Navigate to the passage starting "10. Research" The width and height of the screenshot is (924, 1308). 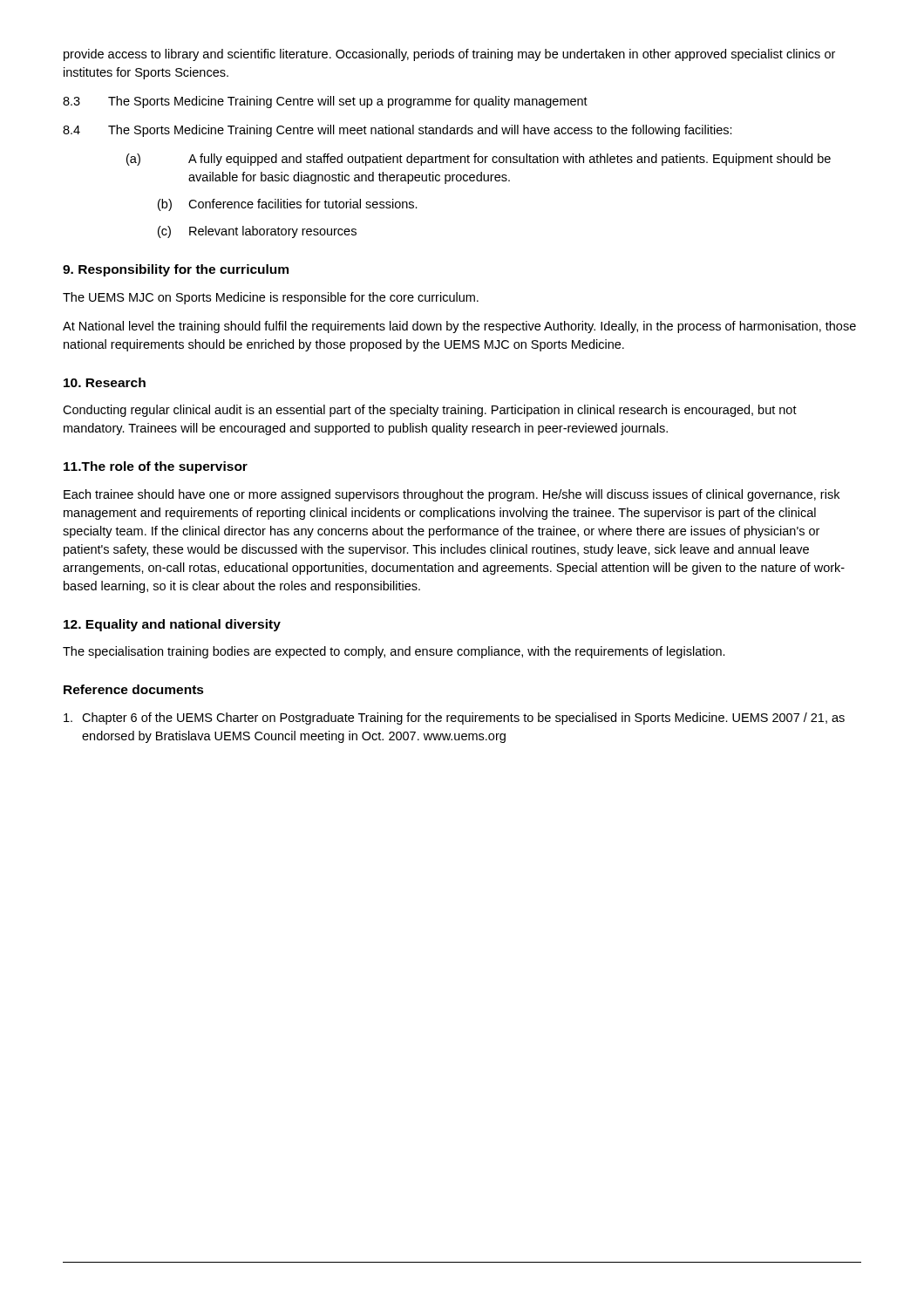tap(104, 382)
